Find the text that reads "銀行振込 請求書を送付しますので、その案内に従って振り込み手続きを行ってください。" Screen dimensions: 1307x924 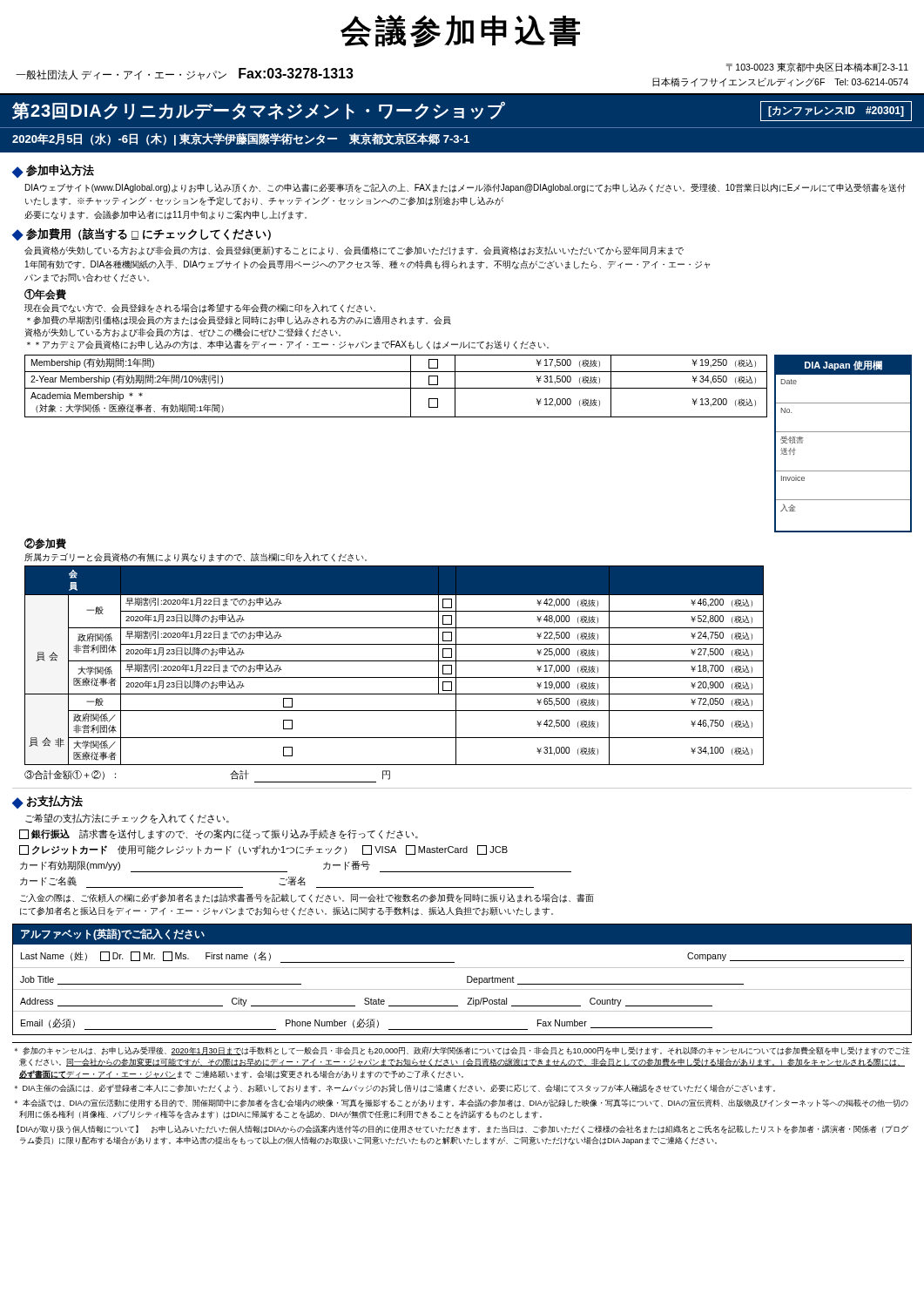[222, 834]
